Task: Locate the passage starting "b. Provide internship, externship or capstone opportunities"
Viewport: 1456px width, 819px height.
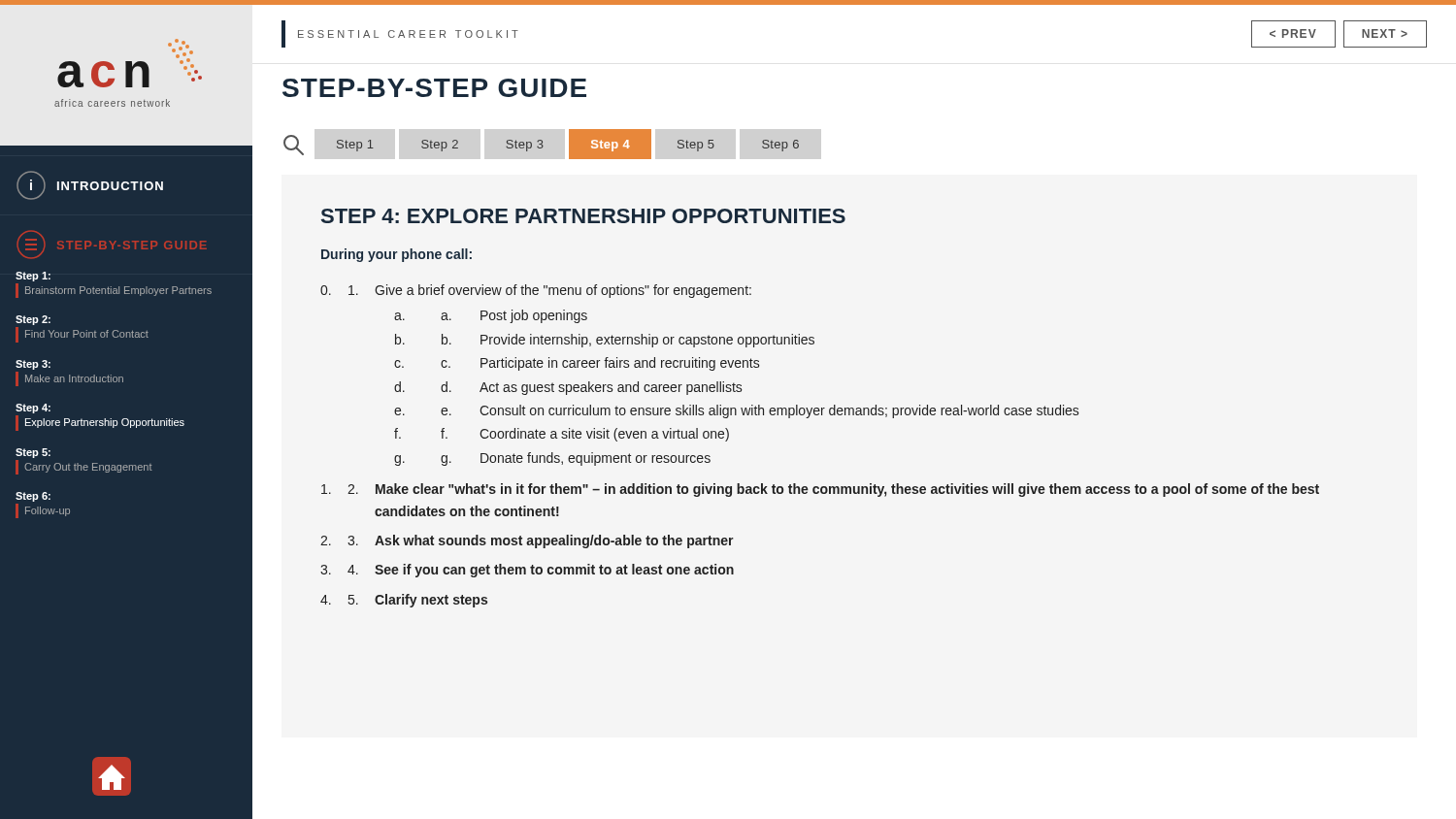Action: pyautogui.click(x=620, y=340)
